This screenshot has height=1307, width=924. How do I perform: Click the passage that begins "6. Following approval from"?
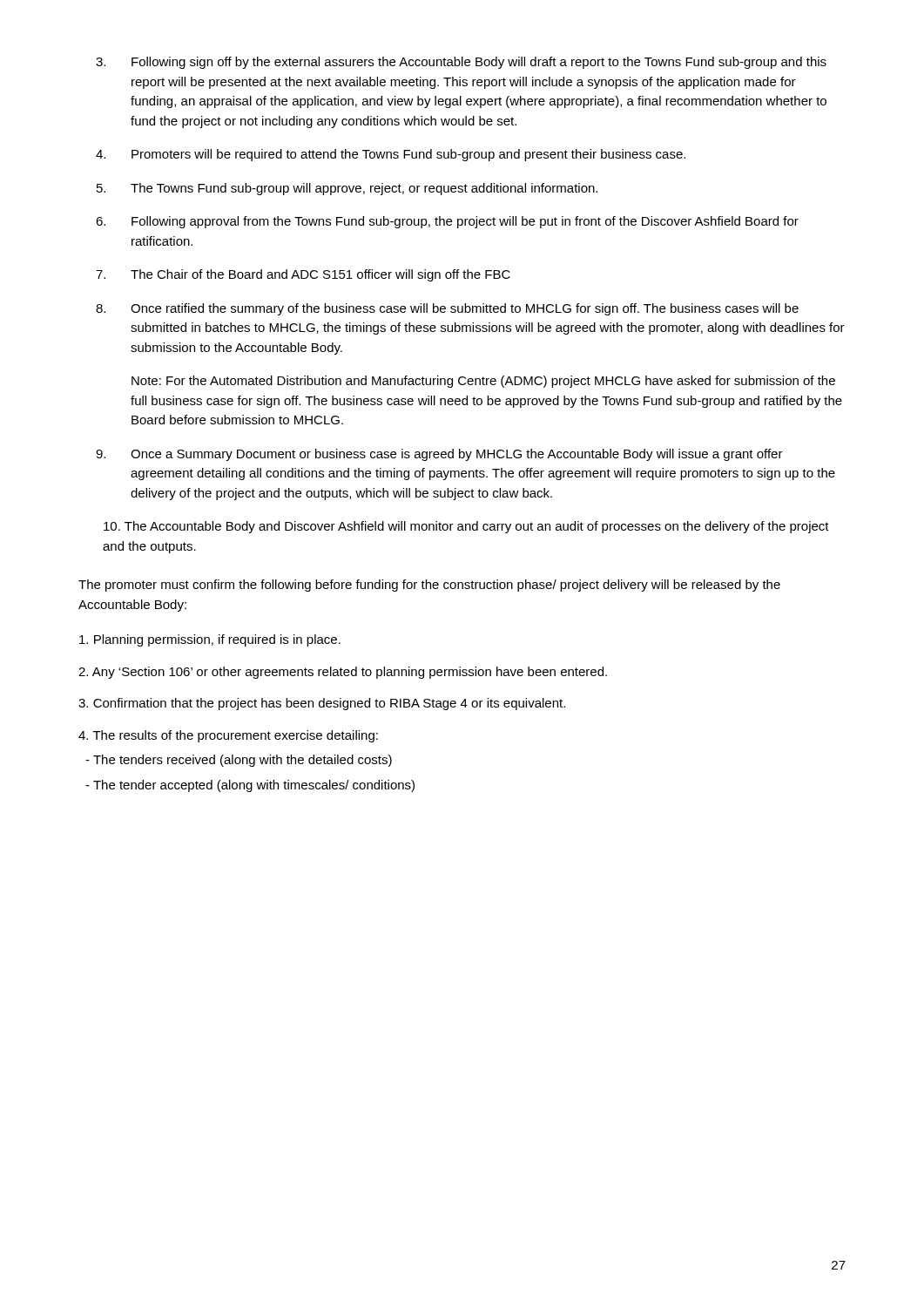coord(462,231)
